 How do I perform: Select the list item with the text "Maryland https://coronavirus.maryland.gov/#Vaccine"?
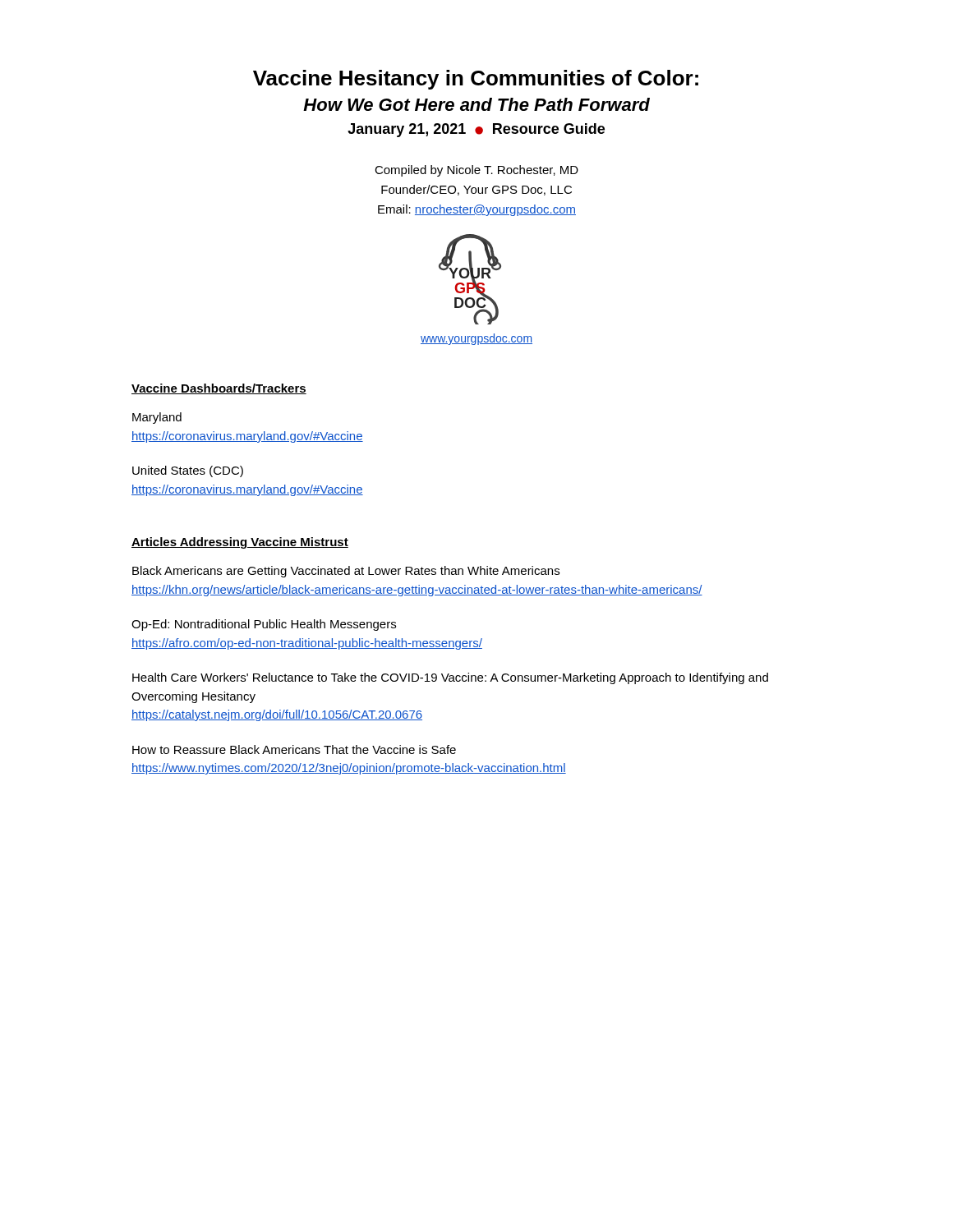point(247,426)
